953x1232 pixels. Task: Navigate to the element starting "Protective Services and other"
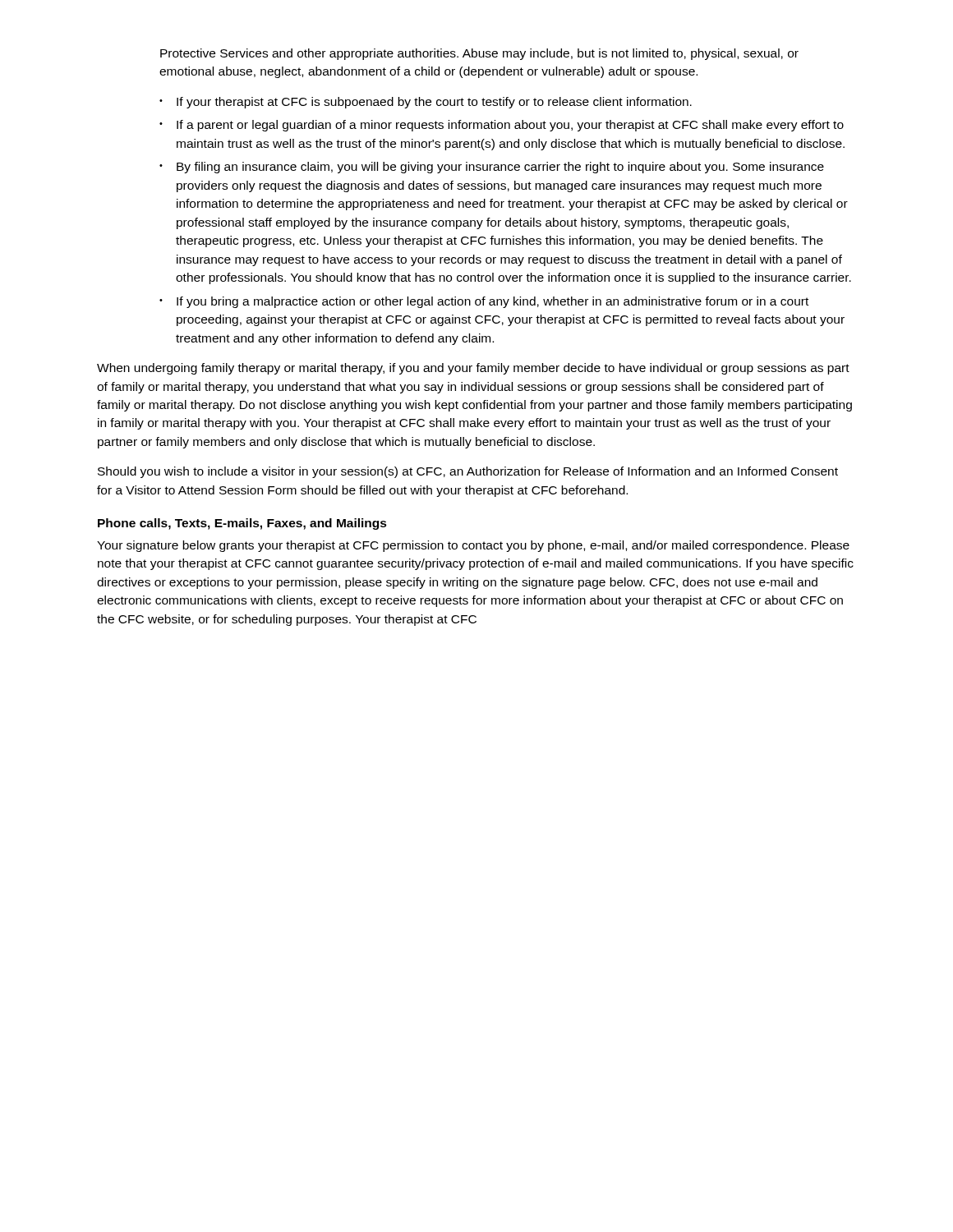click(479, 62)
